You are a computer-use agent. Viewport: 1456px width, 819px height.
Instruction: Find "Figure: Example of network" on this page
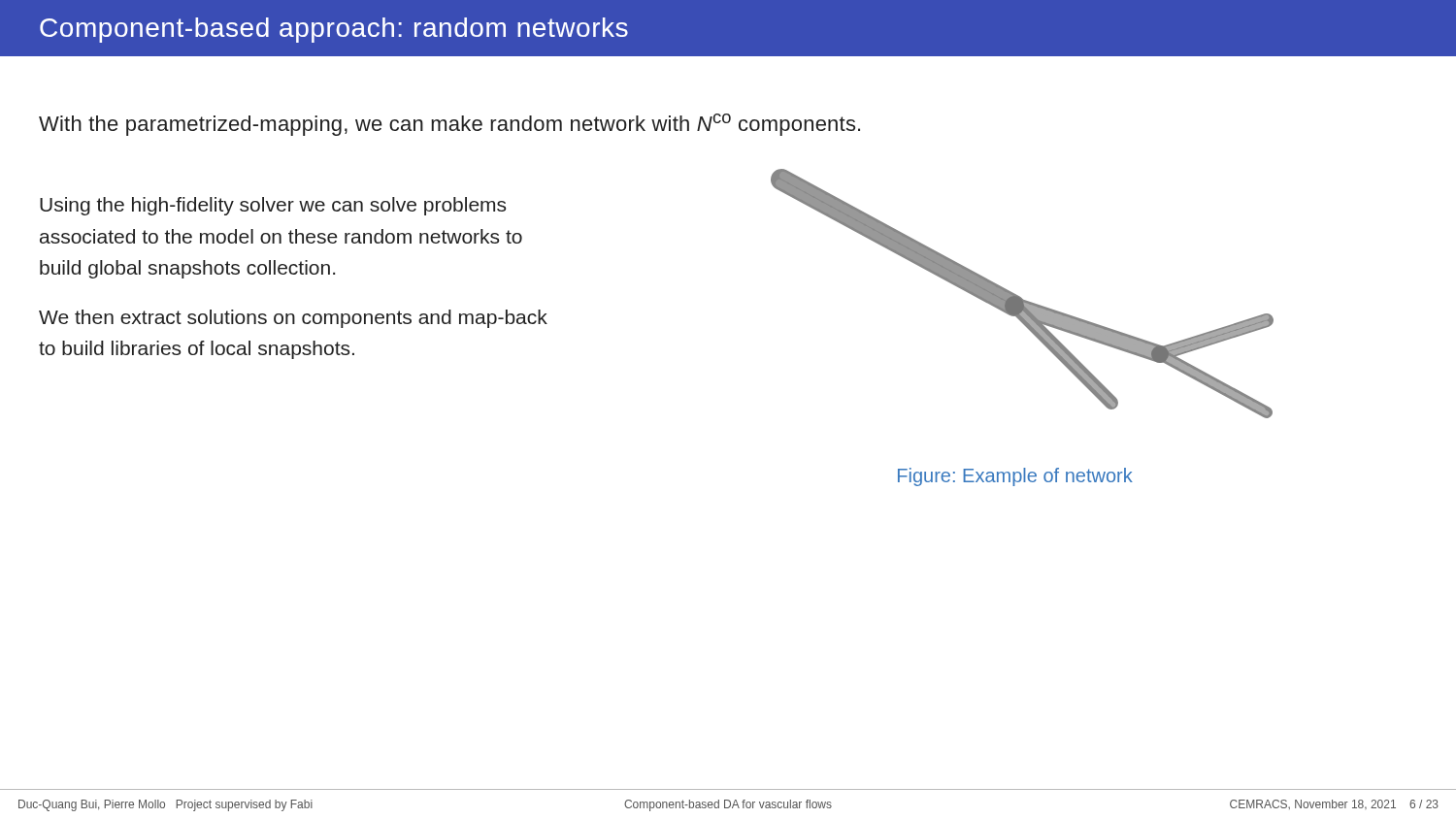(x=1014, y=475)
